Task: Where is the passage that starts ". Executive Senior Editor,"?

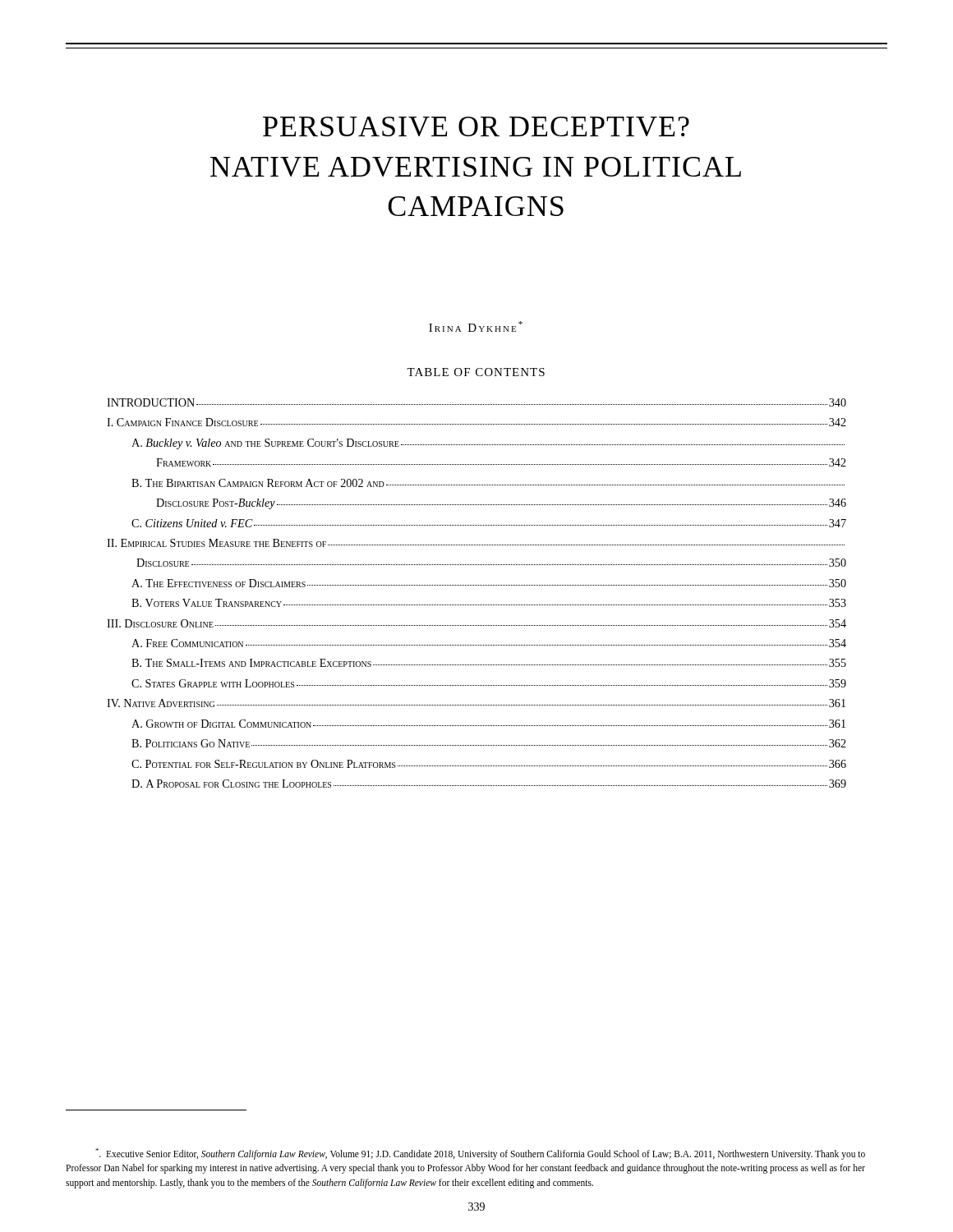Action: tap(476, 1168)
